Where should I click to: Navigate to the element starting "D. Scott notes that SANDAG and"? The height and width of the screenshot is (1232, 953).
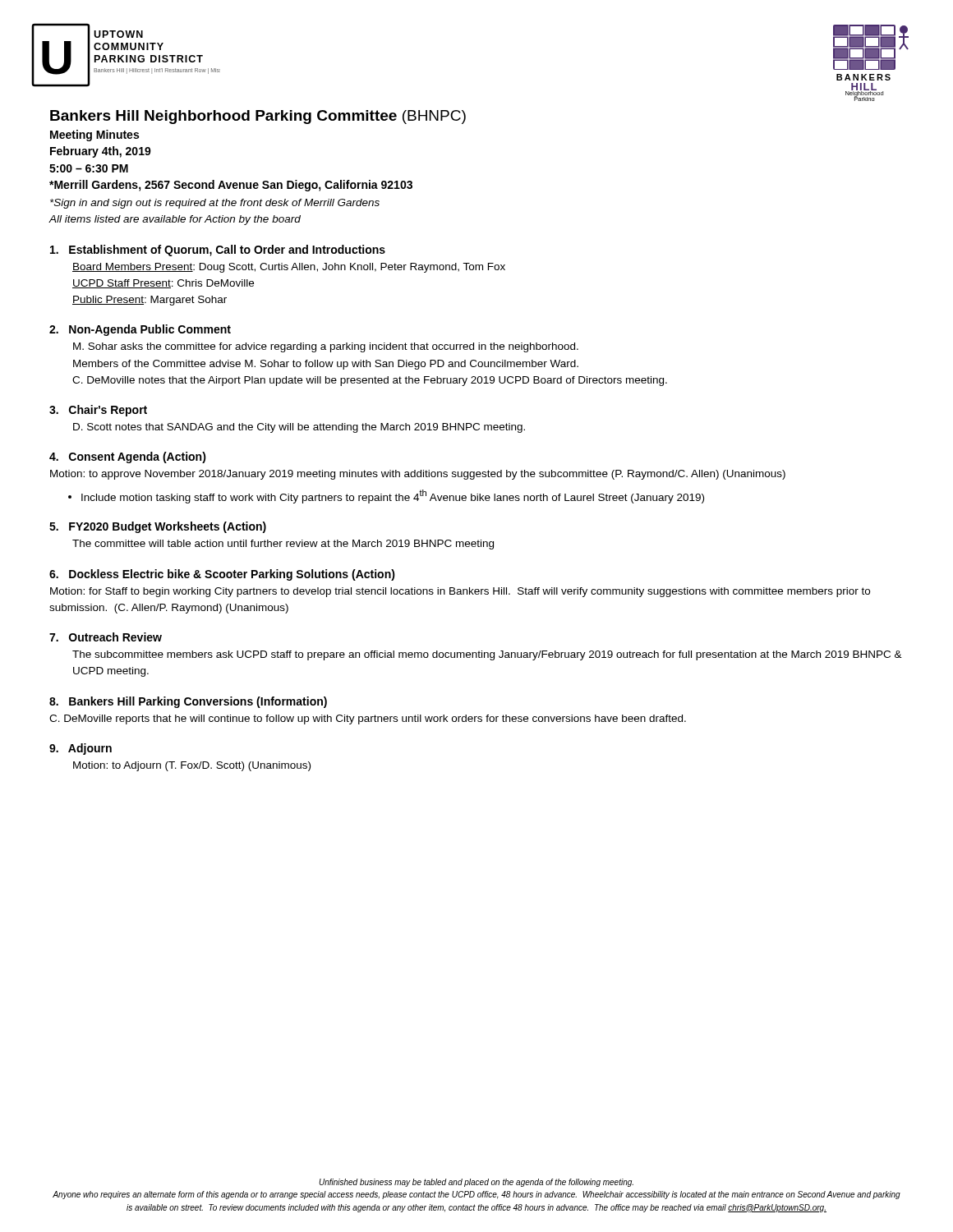pyautogui.click(x=299, y=427)
